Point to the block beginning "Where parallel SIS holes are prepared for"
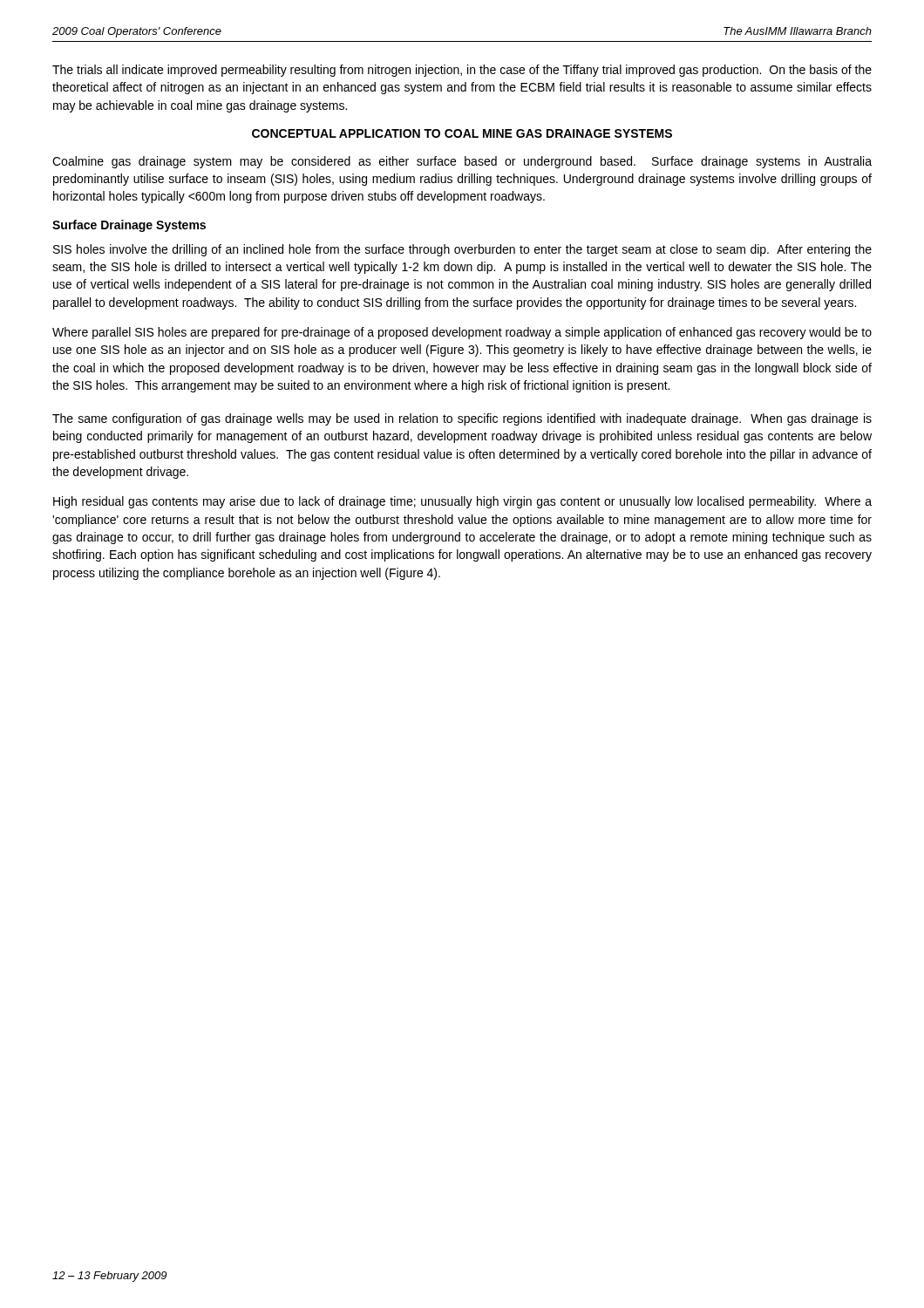 tap(462, 359)
